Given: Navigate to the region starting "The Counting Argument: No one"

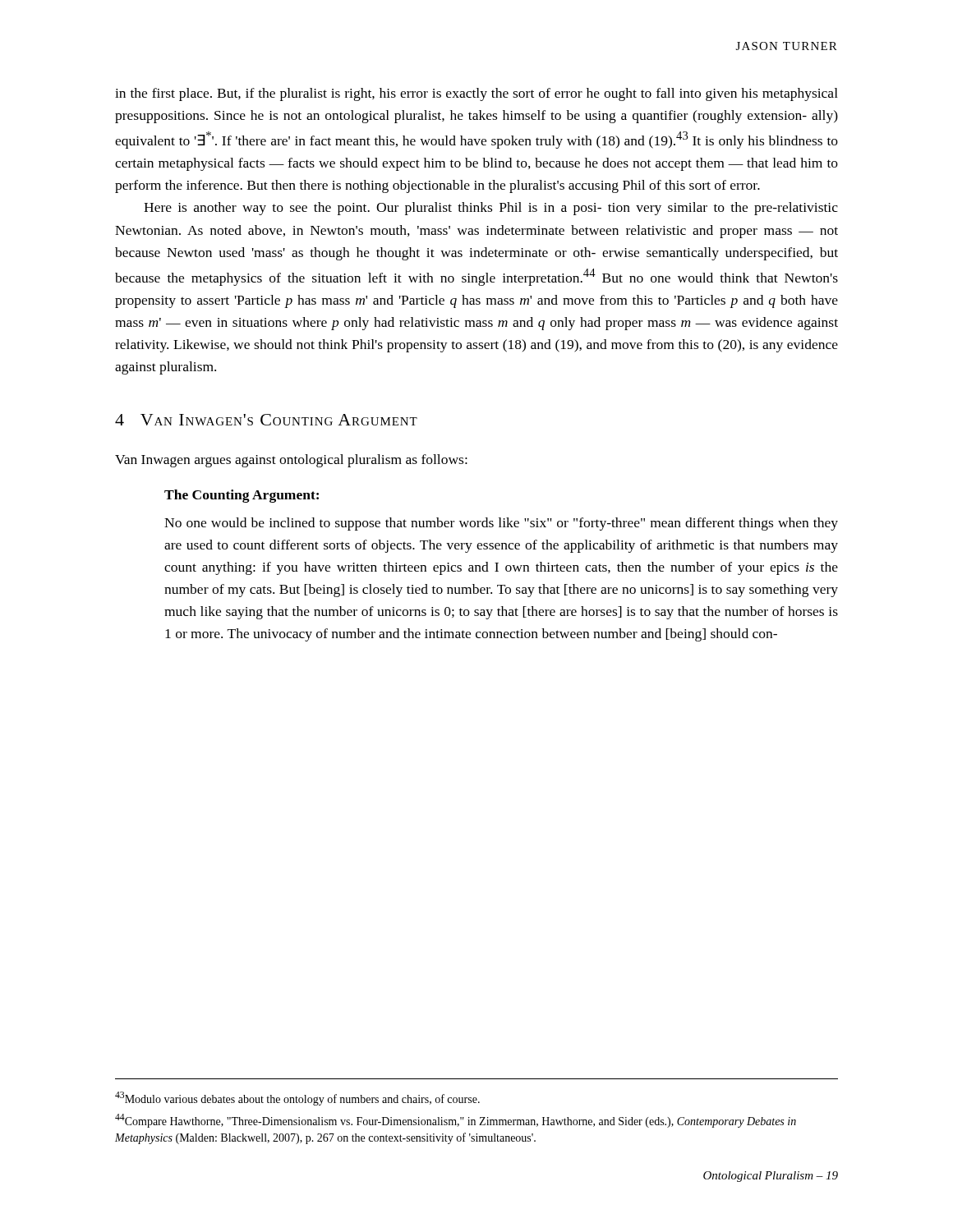Looking at the screenshot, I should (x=501, y=565).
